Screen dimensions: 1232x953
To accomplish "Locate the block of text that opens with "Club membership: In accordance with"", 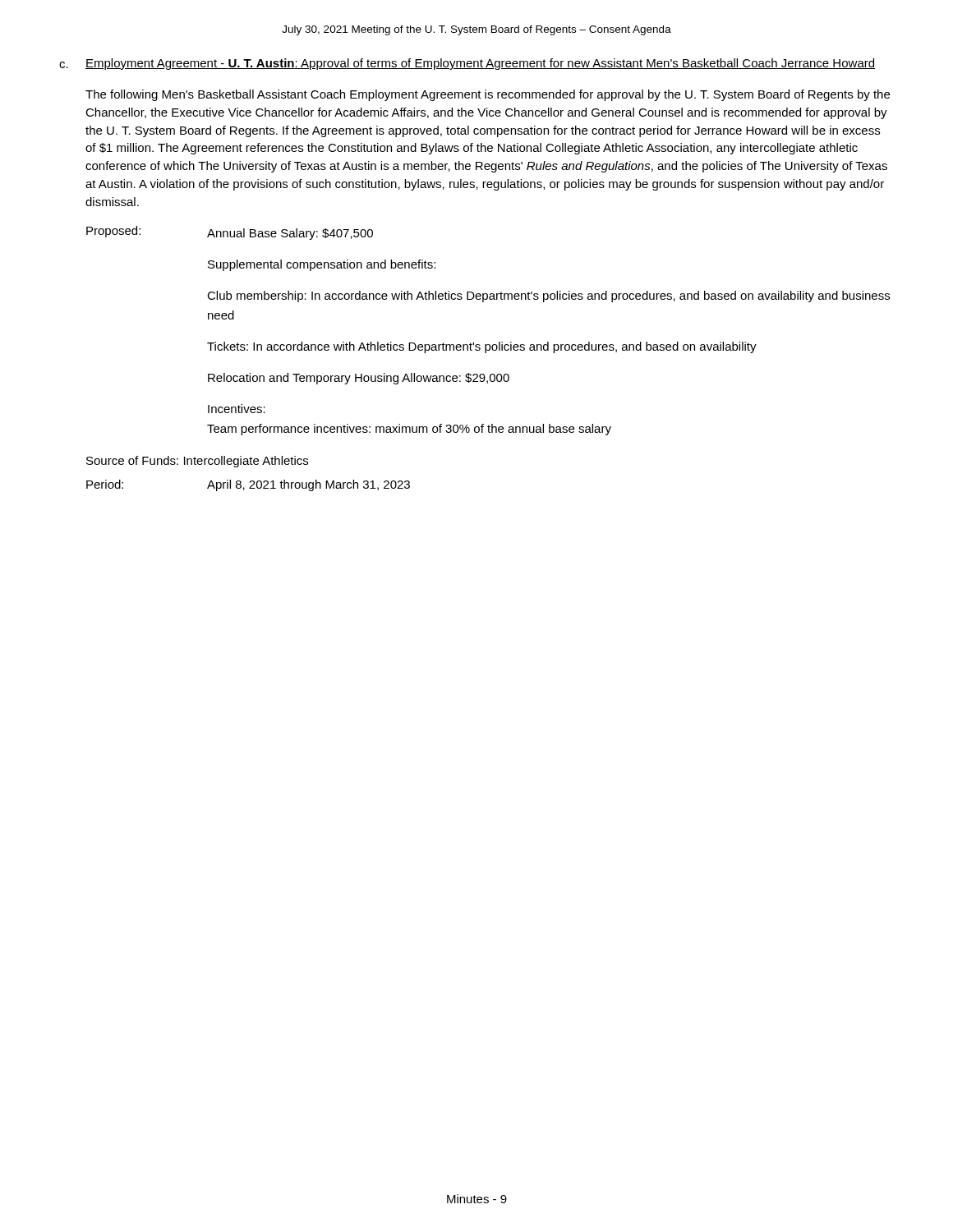I will [x=549, y=305].
